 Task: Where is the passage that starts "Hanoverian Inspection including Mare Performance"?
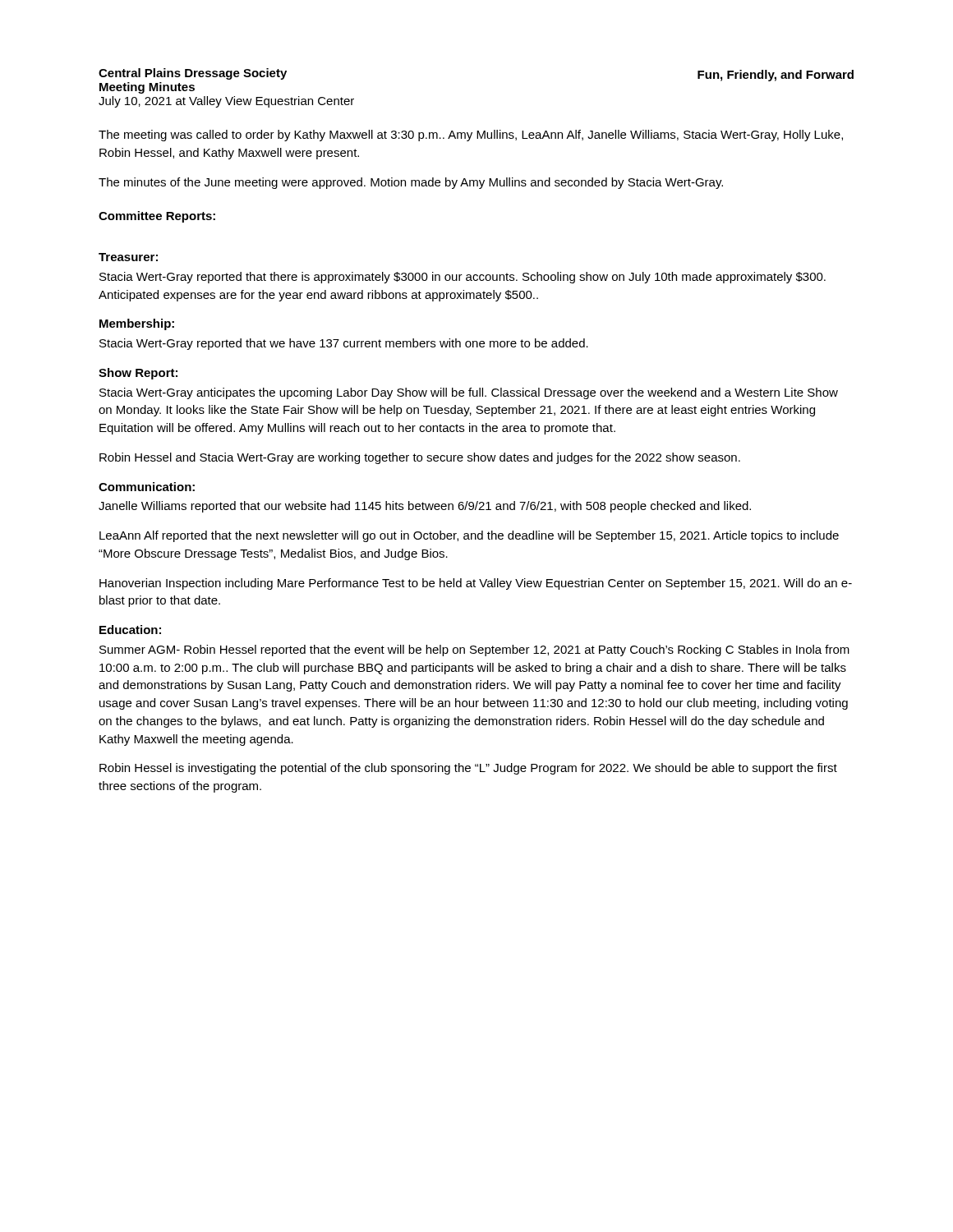[x=476, y=592]
